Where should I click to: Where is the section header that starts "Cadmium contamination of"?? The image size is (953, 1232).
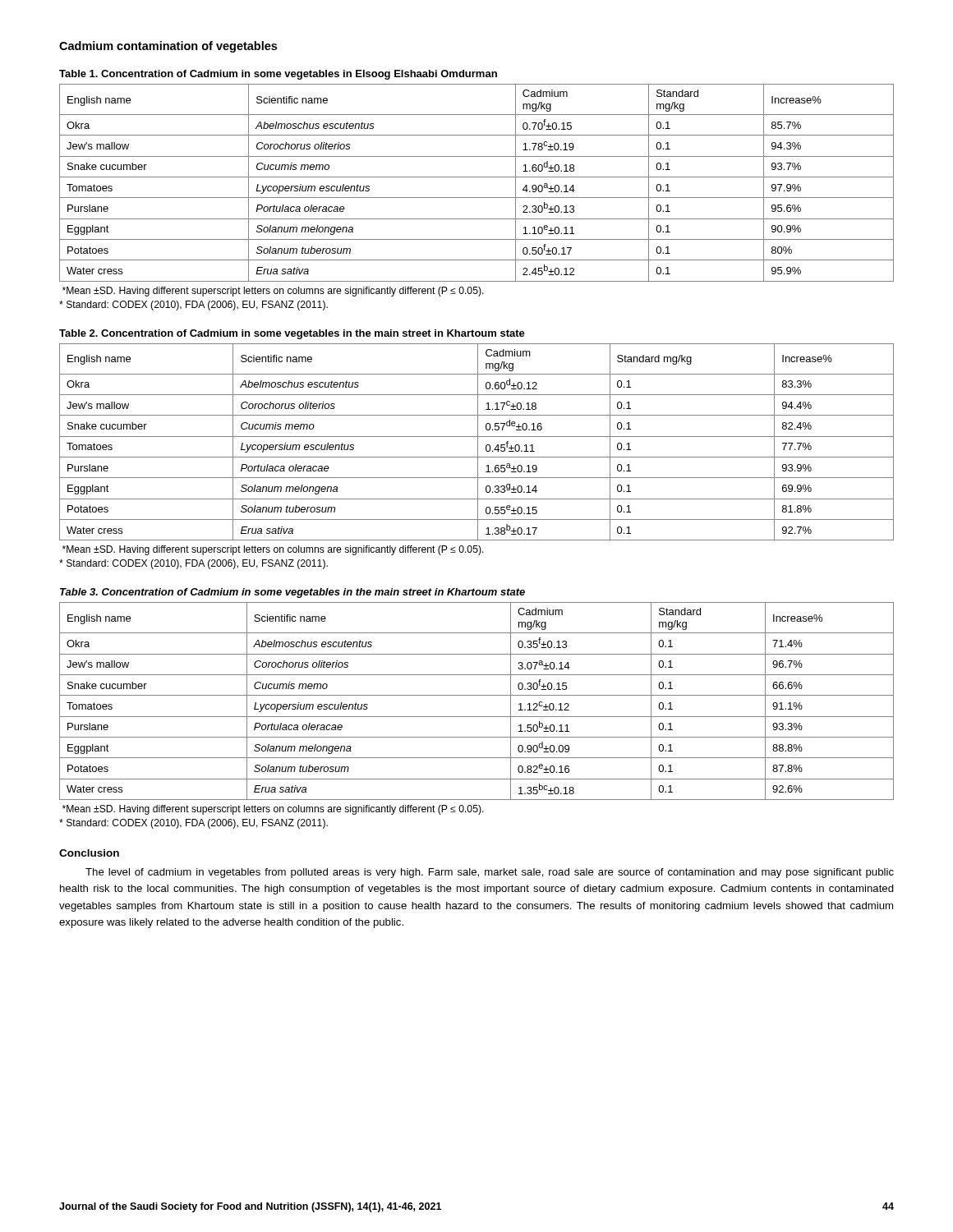tap(168, 46)
